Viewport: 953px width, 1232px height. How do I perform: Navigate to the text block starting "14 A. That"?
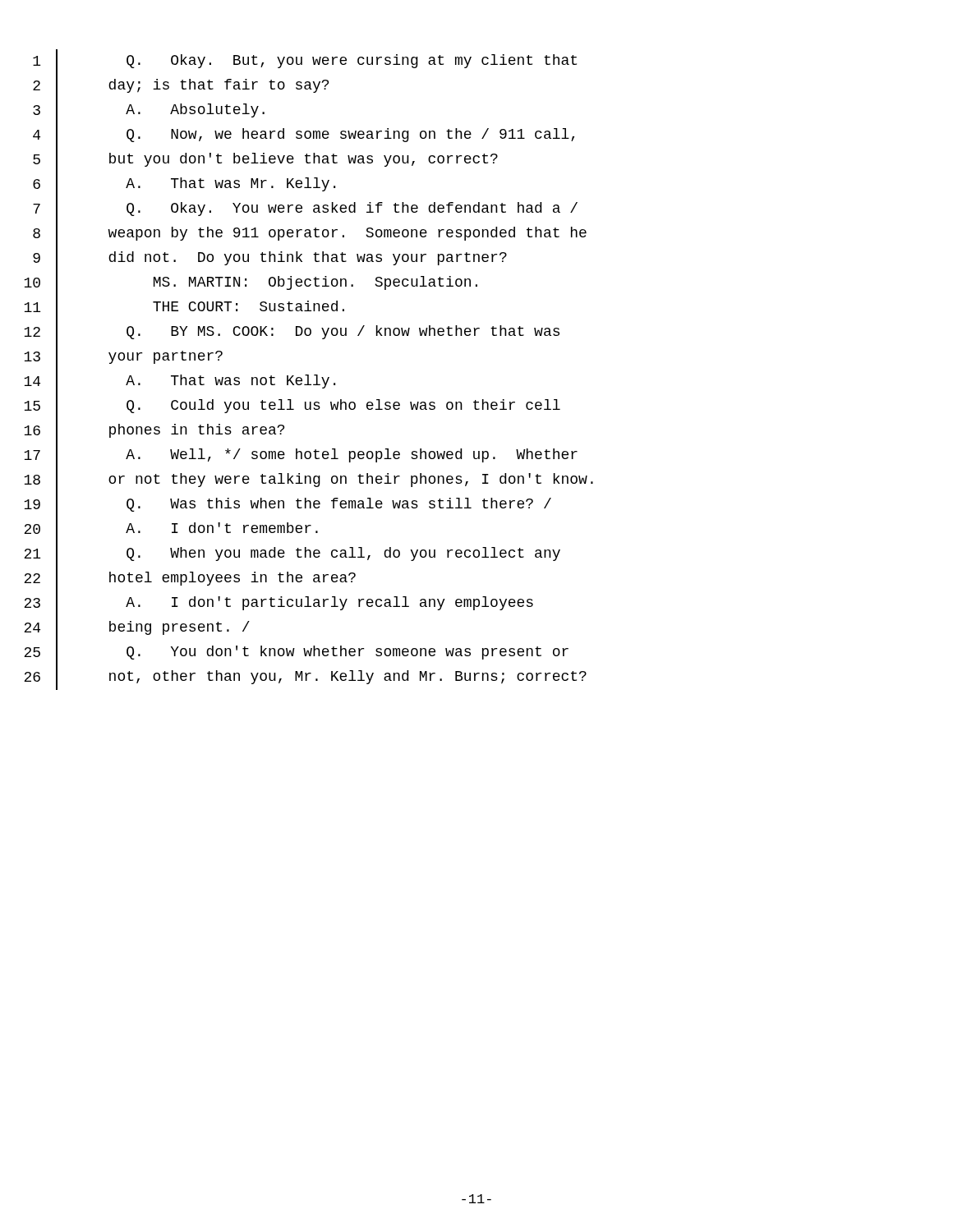point(180,382)
